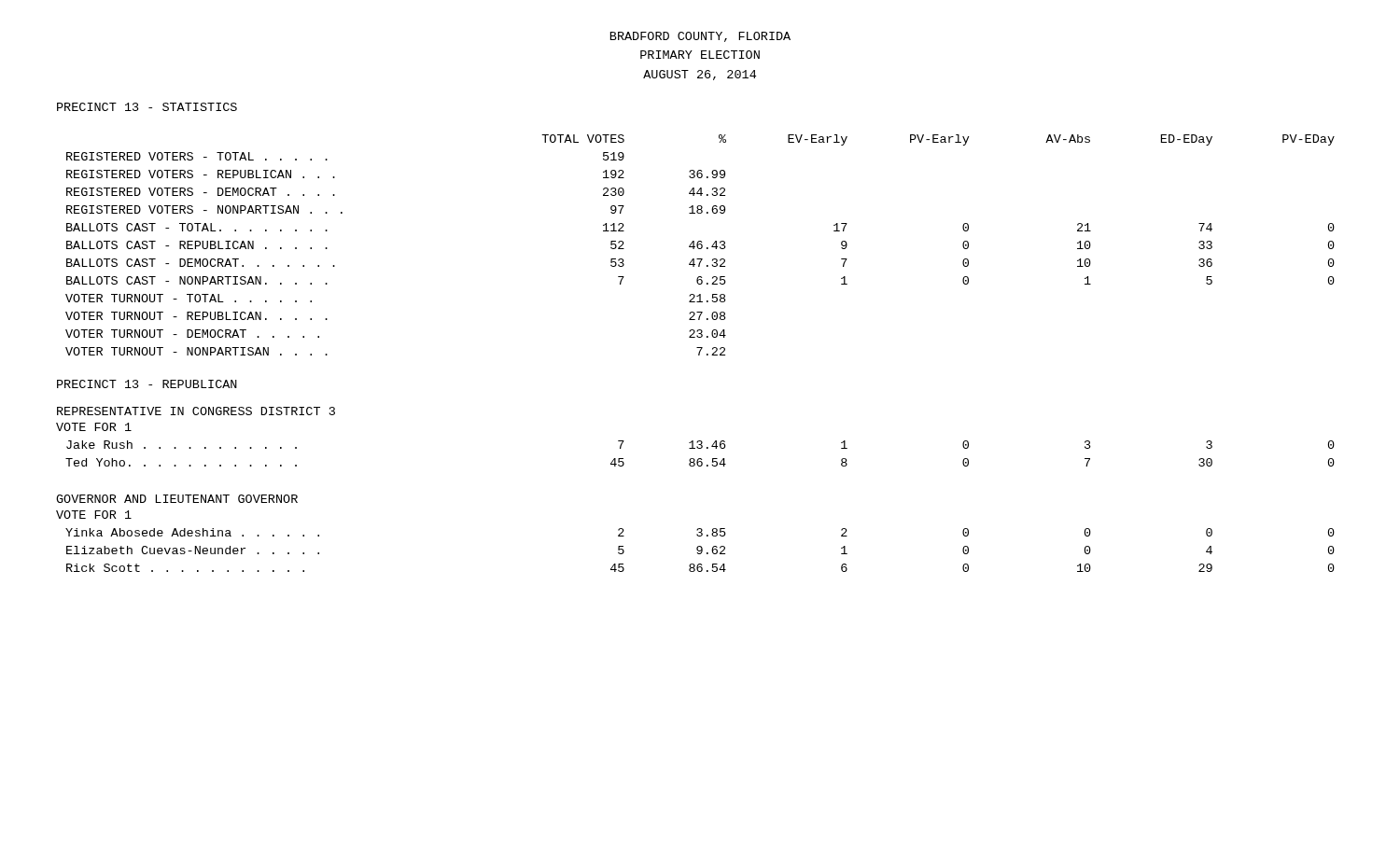Find the table that mentions "REGISTERED VOTERS - DEMOCRAT ."
Screen dimensions: 850x1400
tap(700, 246)
